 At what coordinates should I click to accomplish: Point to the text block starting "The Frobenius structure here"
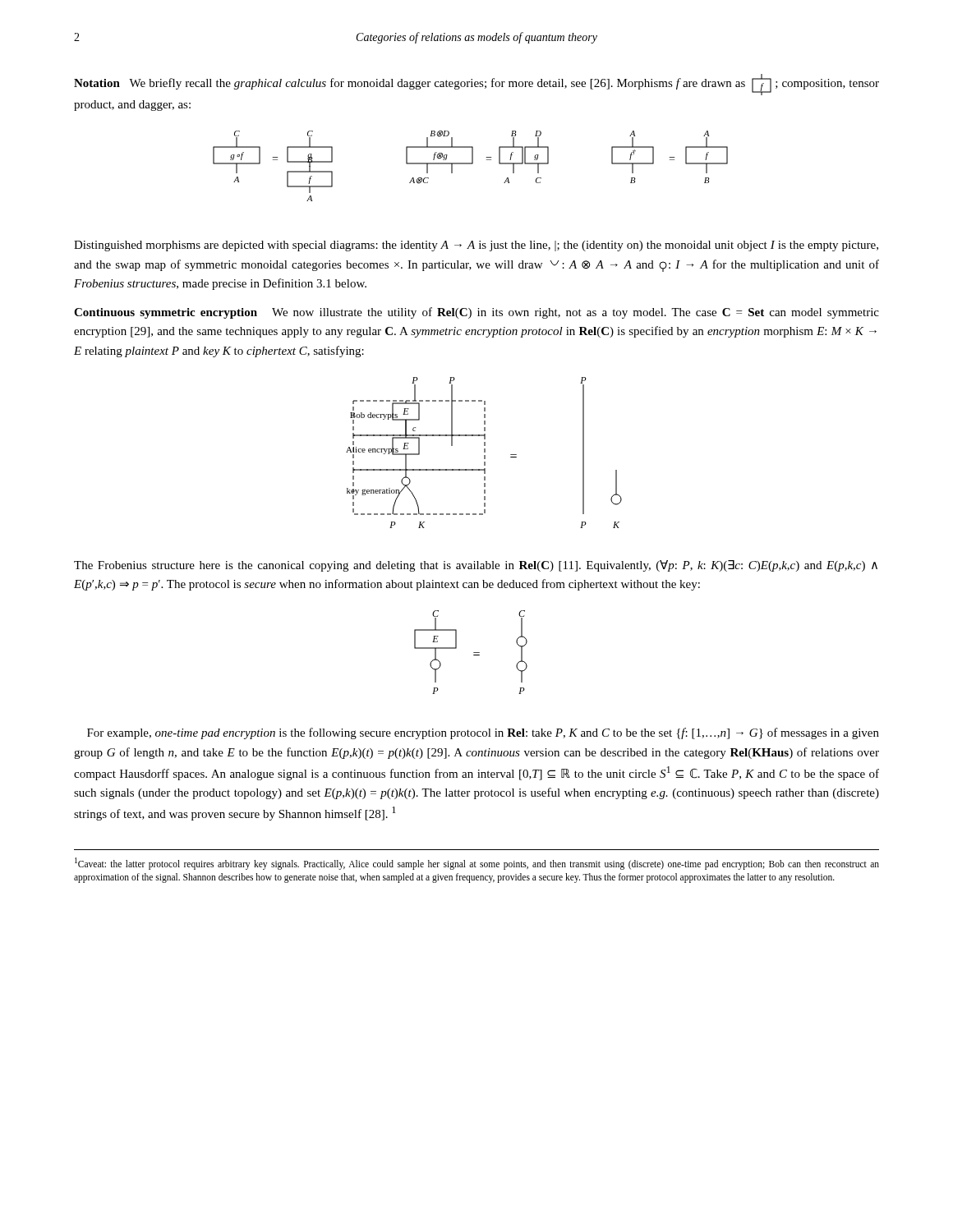click(x=476, y=575)
